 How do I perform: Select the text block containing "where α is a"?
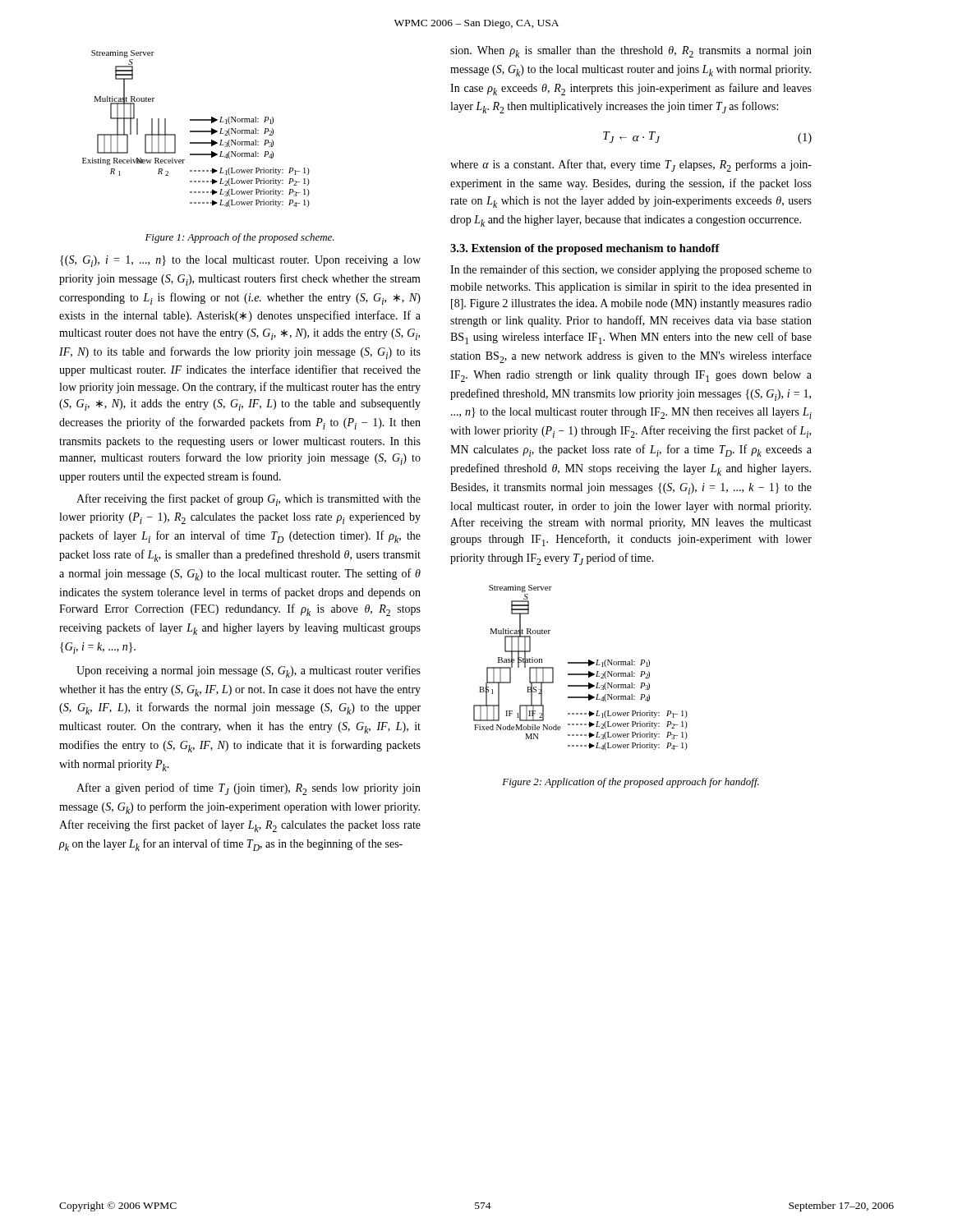click(631, 194)
